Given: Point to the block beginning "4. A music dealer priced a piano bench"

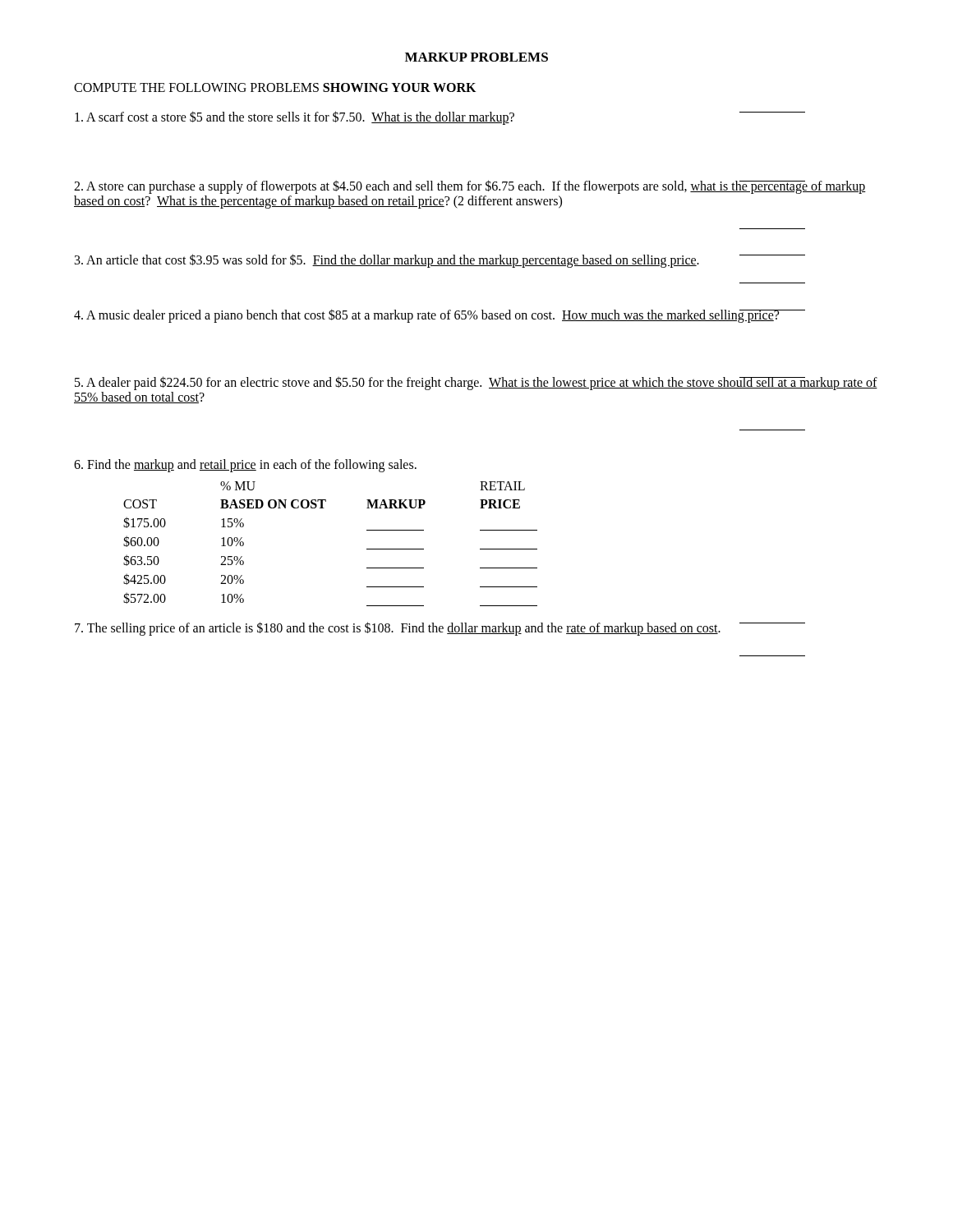Looking at the screenshot, I should pyautogui.click(x=440, y=315).
